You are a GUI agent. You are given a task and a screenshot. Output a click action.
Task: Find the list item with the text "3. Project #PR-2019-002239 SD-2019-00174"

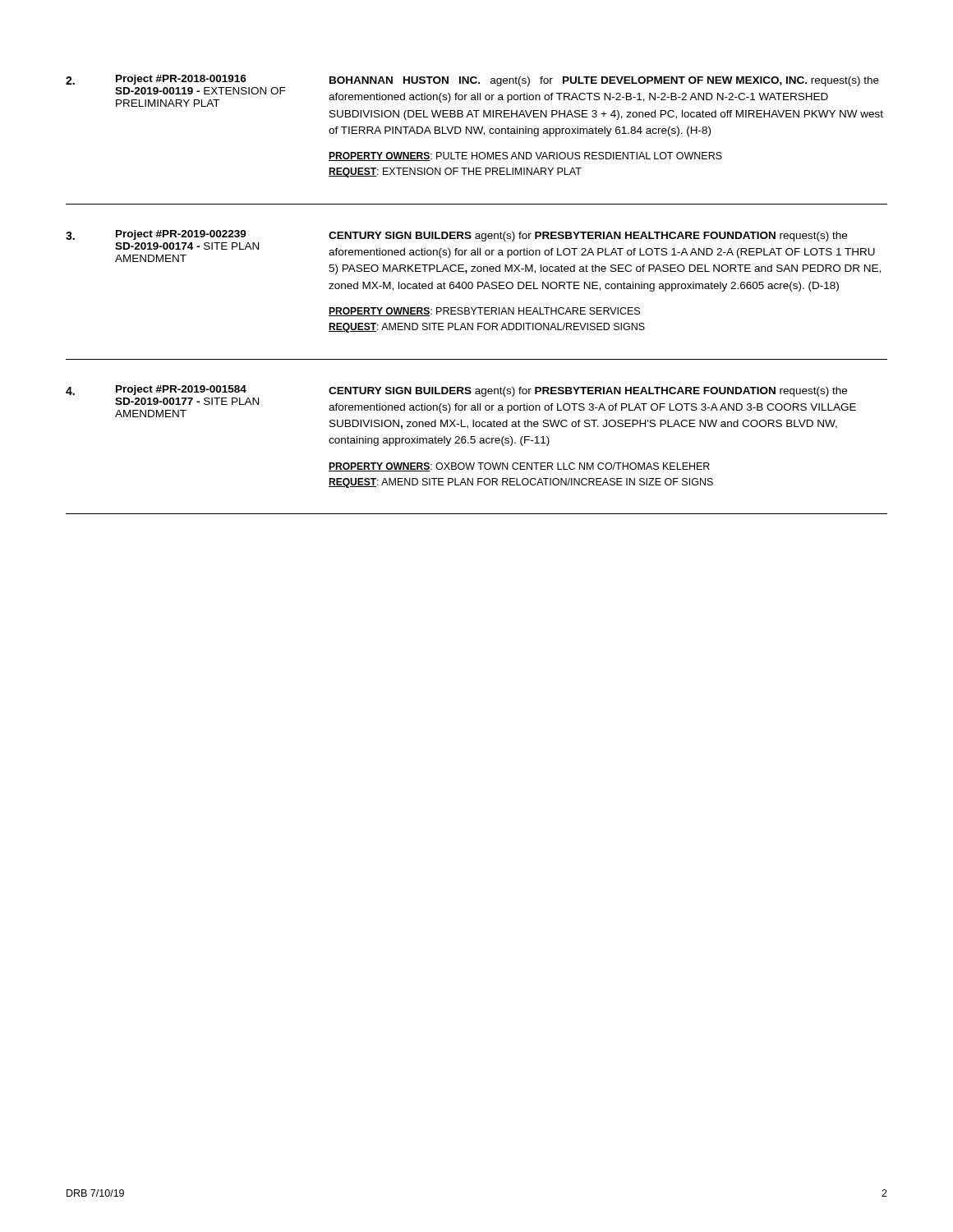click(476, 281)
